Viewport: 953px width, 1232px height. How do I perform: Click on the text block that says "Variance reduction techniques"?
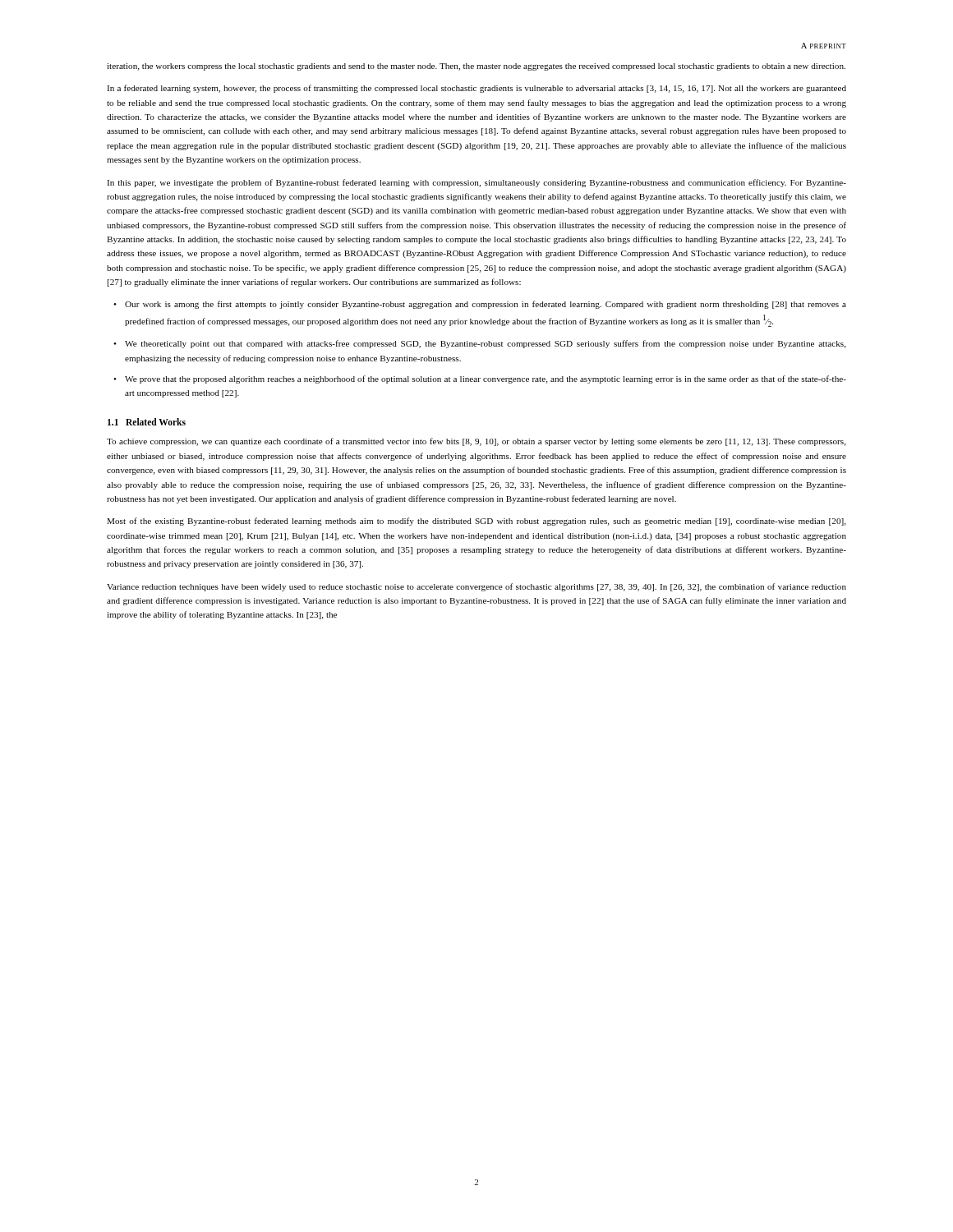476,601
